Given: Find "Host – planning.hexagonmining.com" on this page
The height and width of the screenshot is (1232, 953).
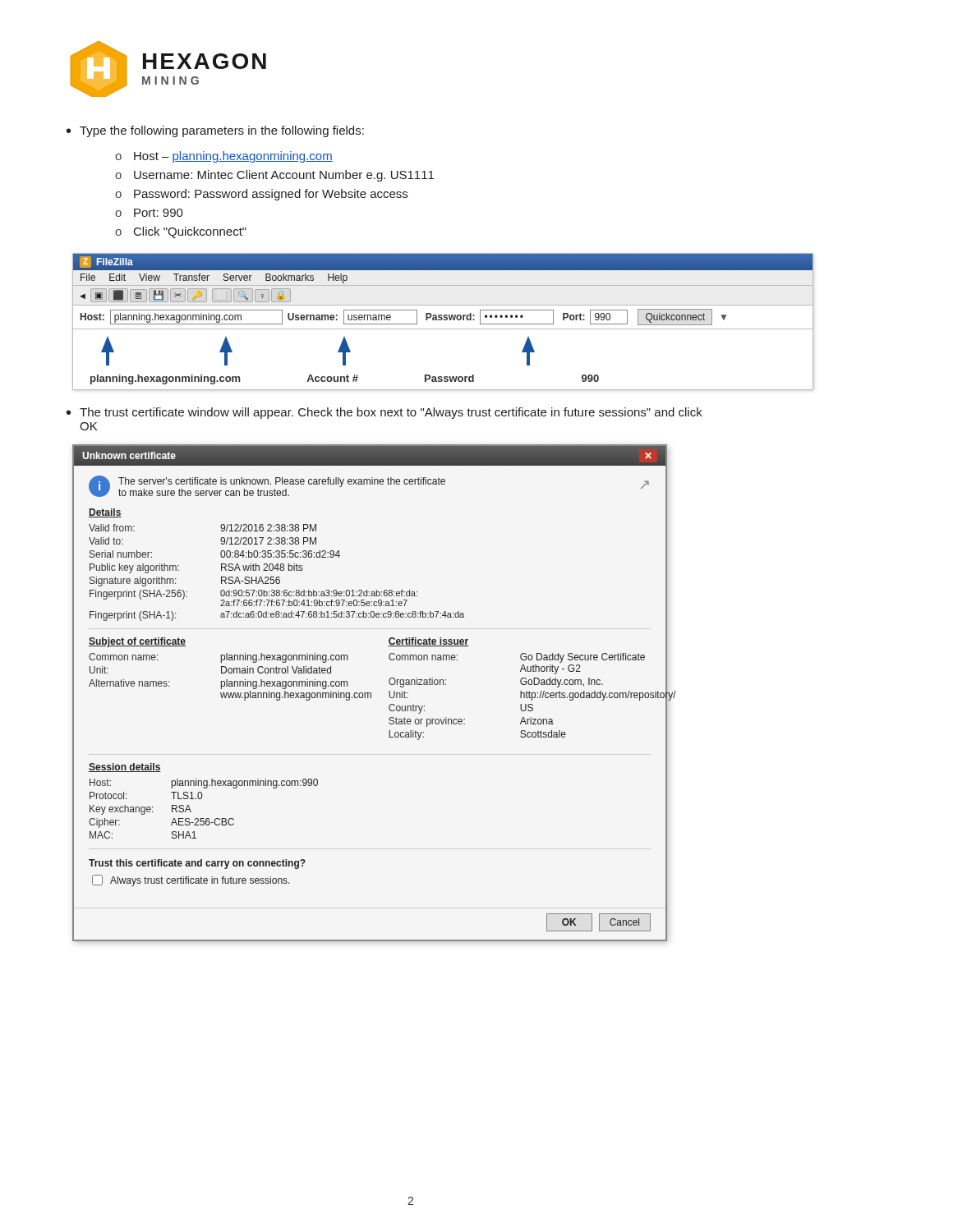Looking at the screenshot, I should pyautogui.click(x=233, y=156).
